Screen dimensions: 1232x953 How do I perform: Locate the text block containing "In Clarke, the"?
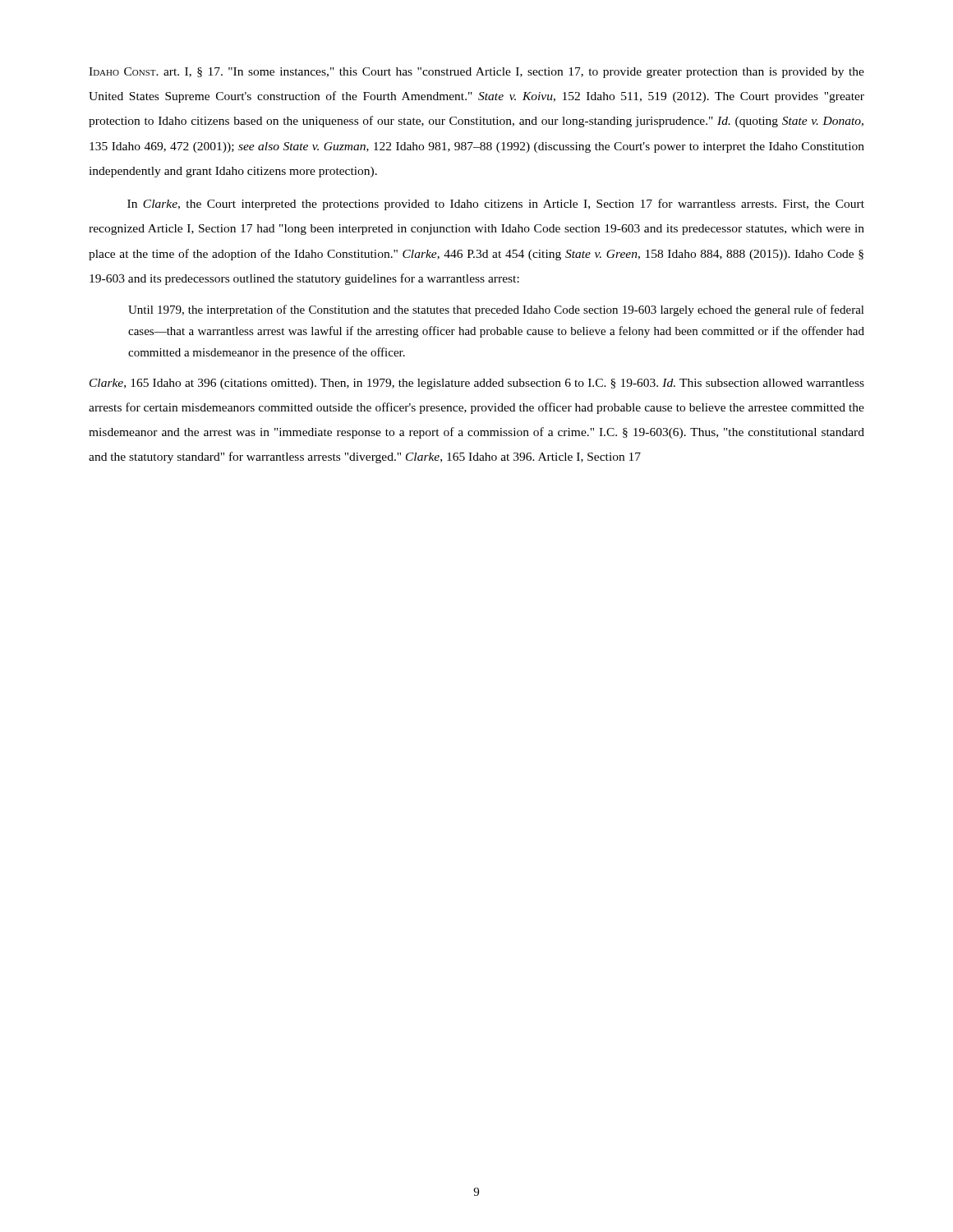476,241
